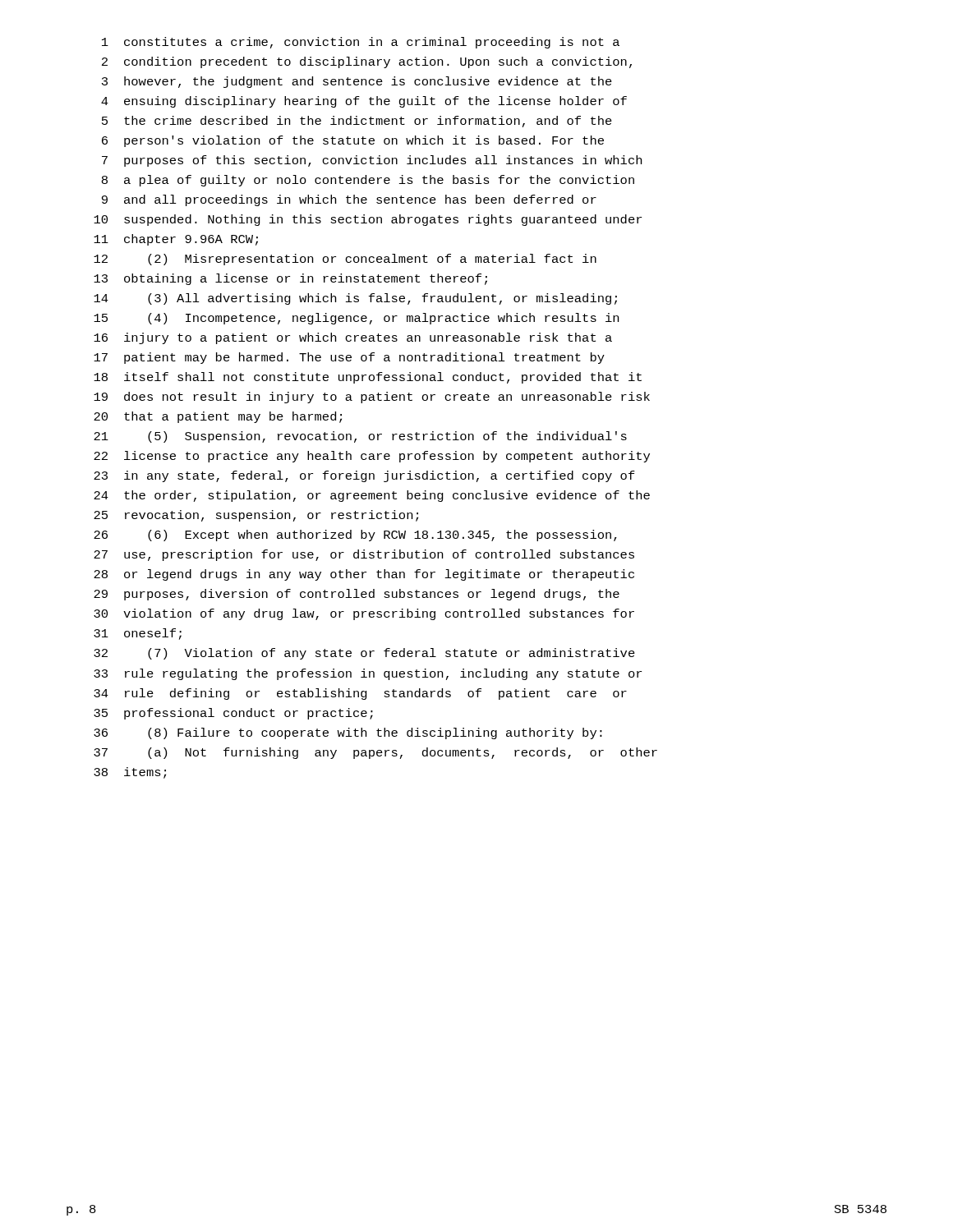Click on the block starting "28or legend drugs"
Viewport: 953px width, 1232px height.
[x=476, y=575]
